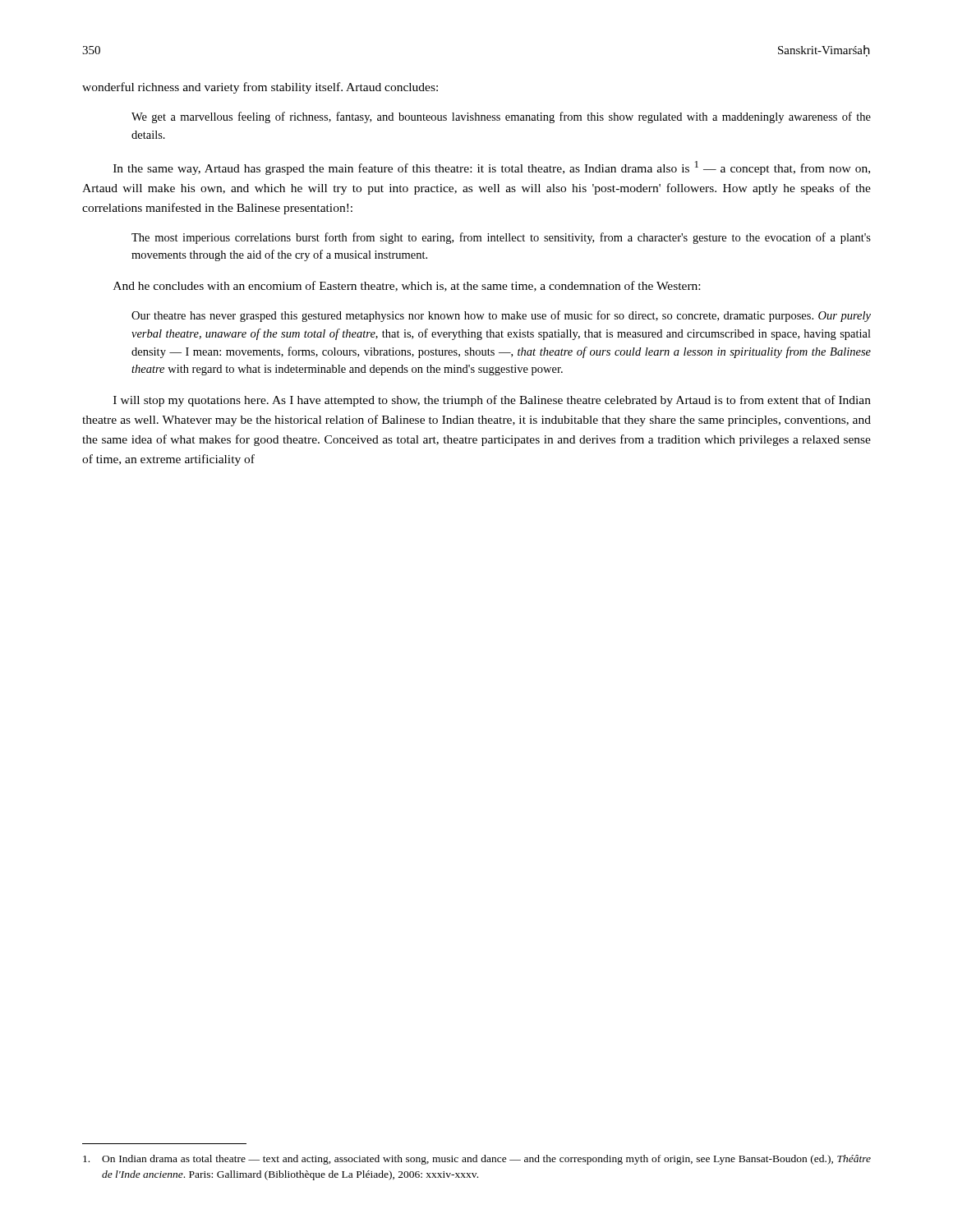Point to the text starting "We get a marvellous feeling of richness, fantasy,"
The height and width of the screenshot is (1232, 953).
[x=501, y=126]
